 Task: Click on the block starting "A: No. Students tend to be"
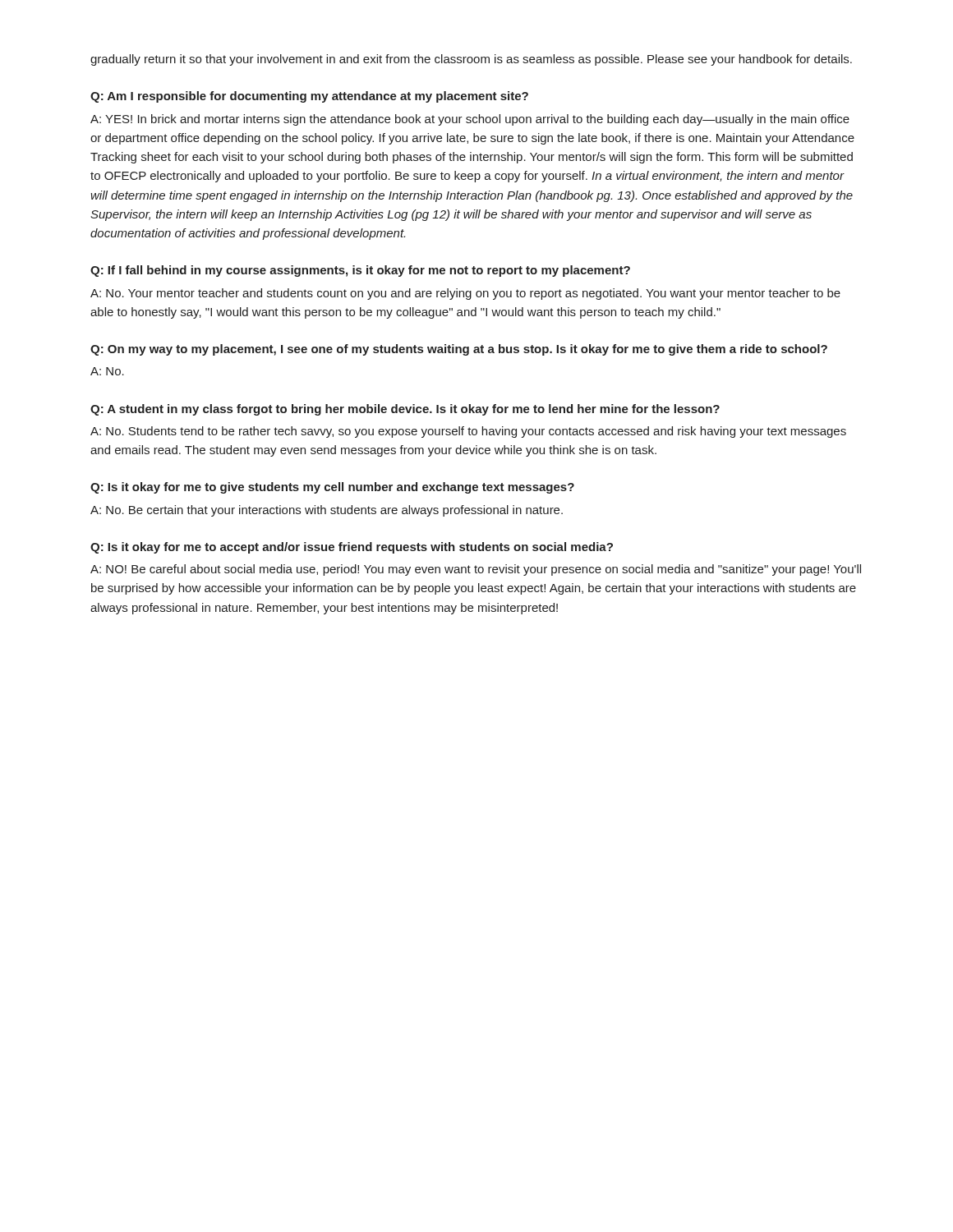[x=468, y=440]
